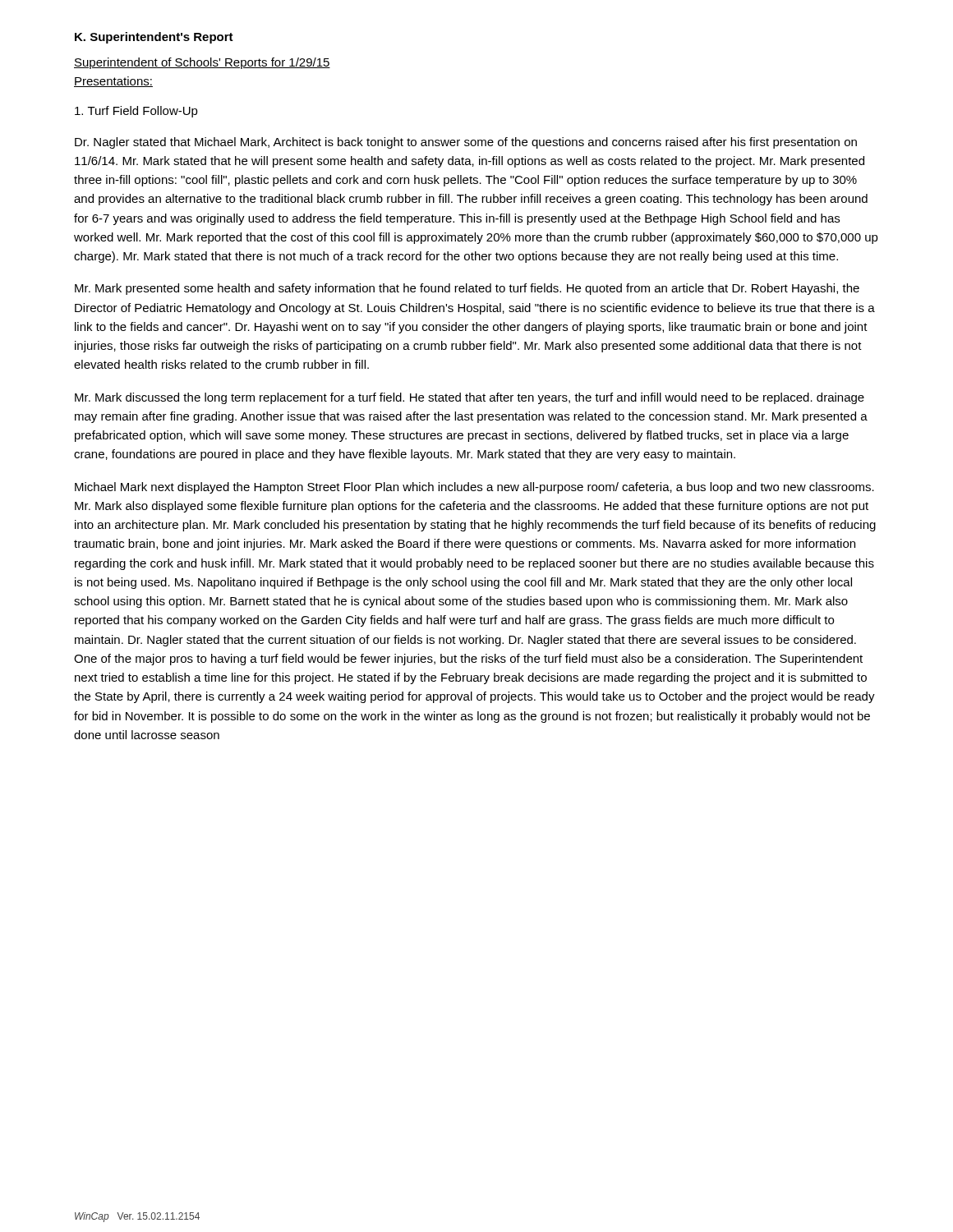Image resolution: width=953 pixels, height=1232 pixels.
Task: Point to the element starting "Mr. Mark presented some health and"
Action: tap(474, 326)
